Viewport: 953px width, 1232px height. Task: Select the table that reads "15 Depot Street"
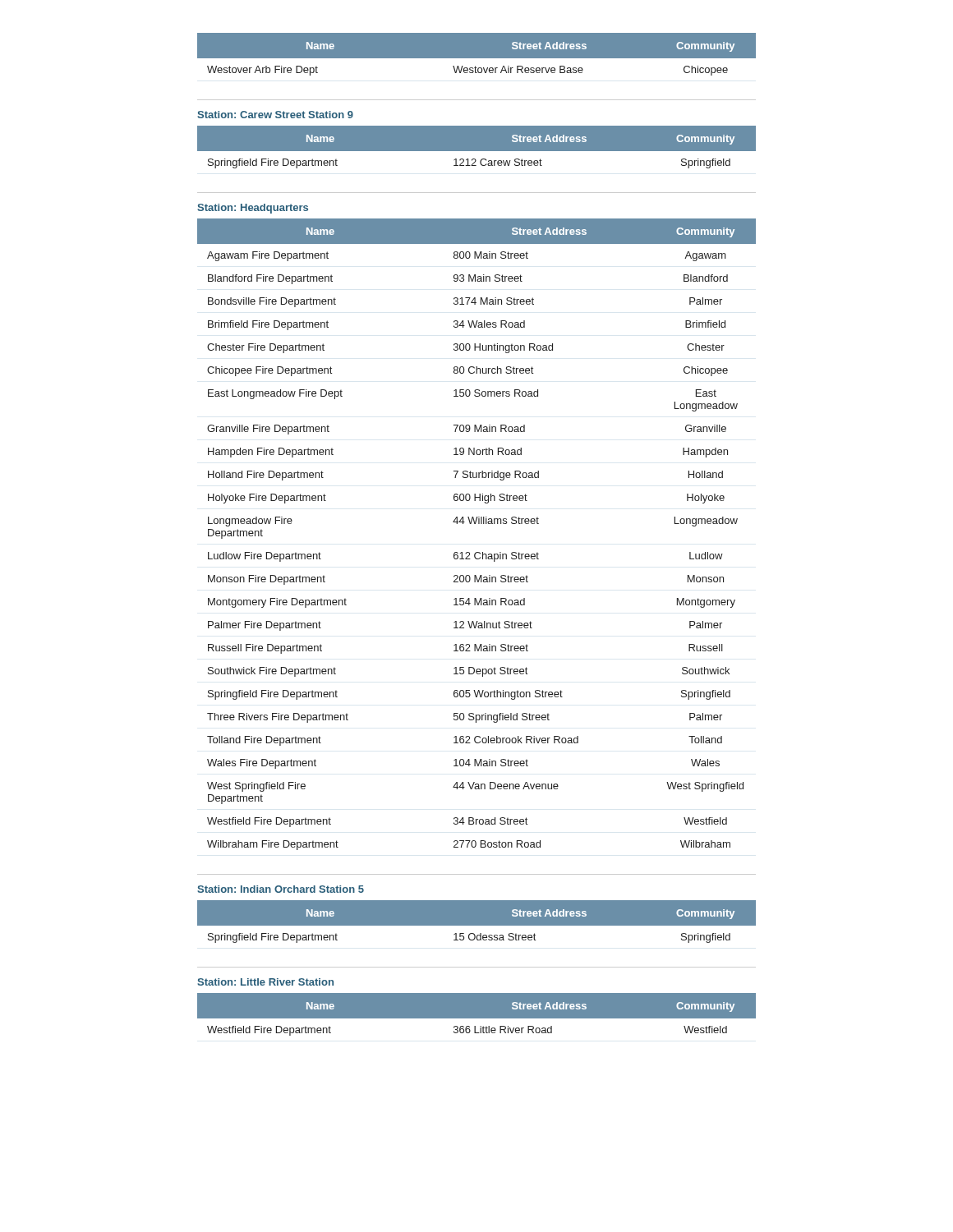[476, 537]
